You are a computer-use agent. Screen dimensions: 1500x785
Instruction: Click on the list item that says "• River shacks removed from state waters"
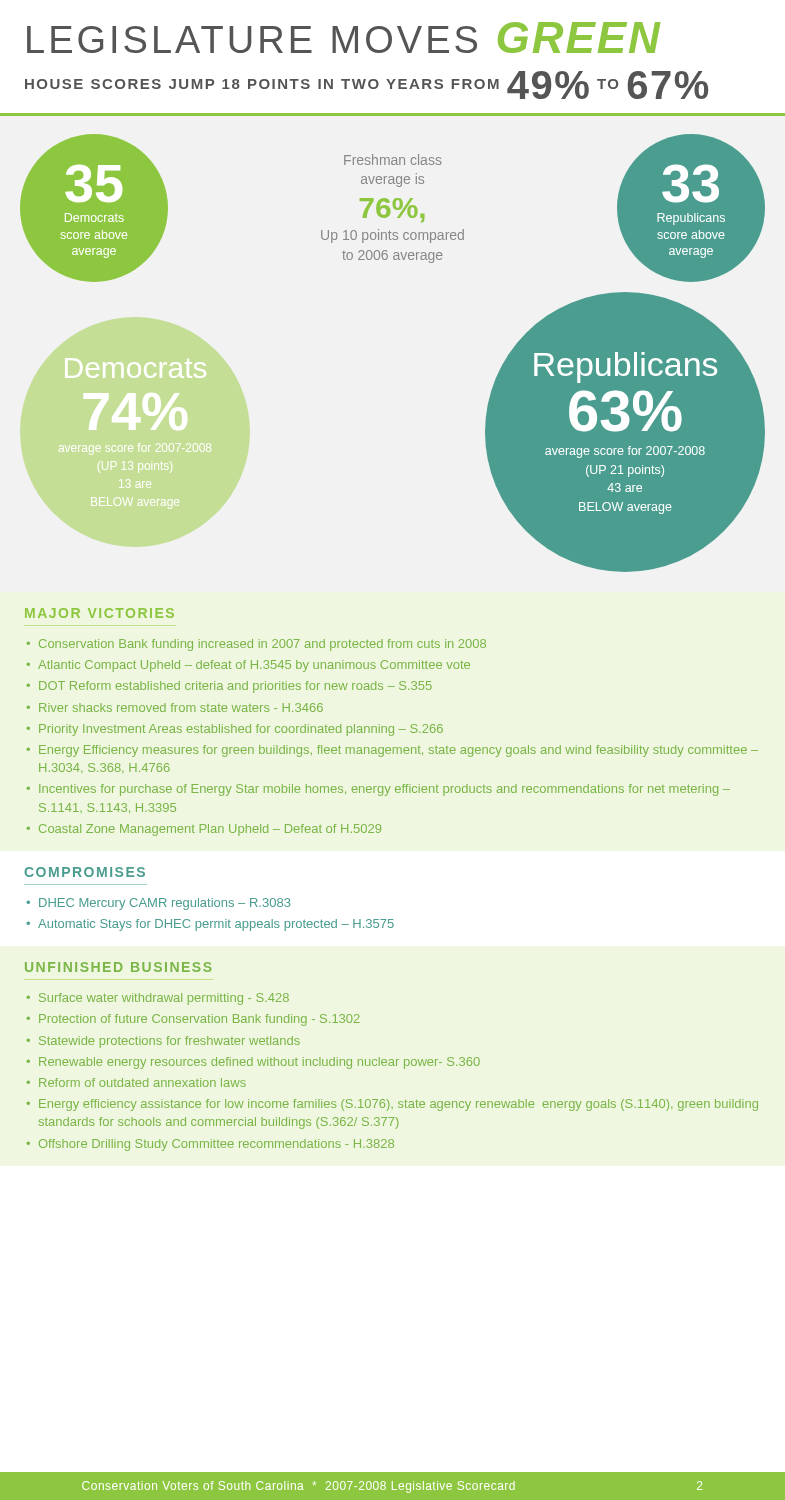[x=175, y=708]
